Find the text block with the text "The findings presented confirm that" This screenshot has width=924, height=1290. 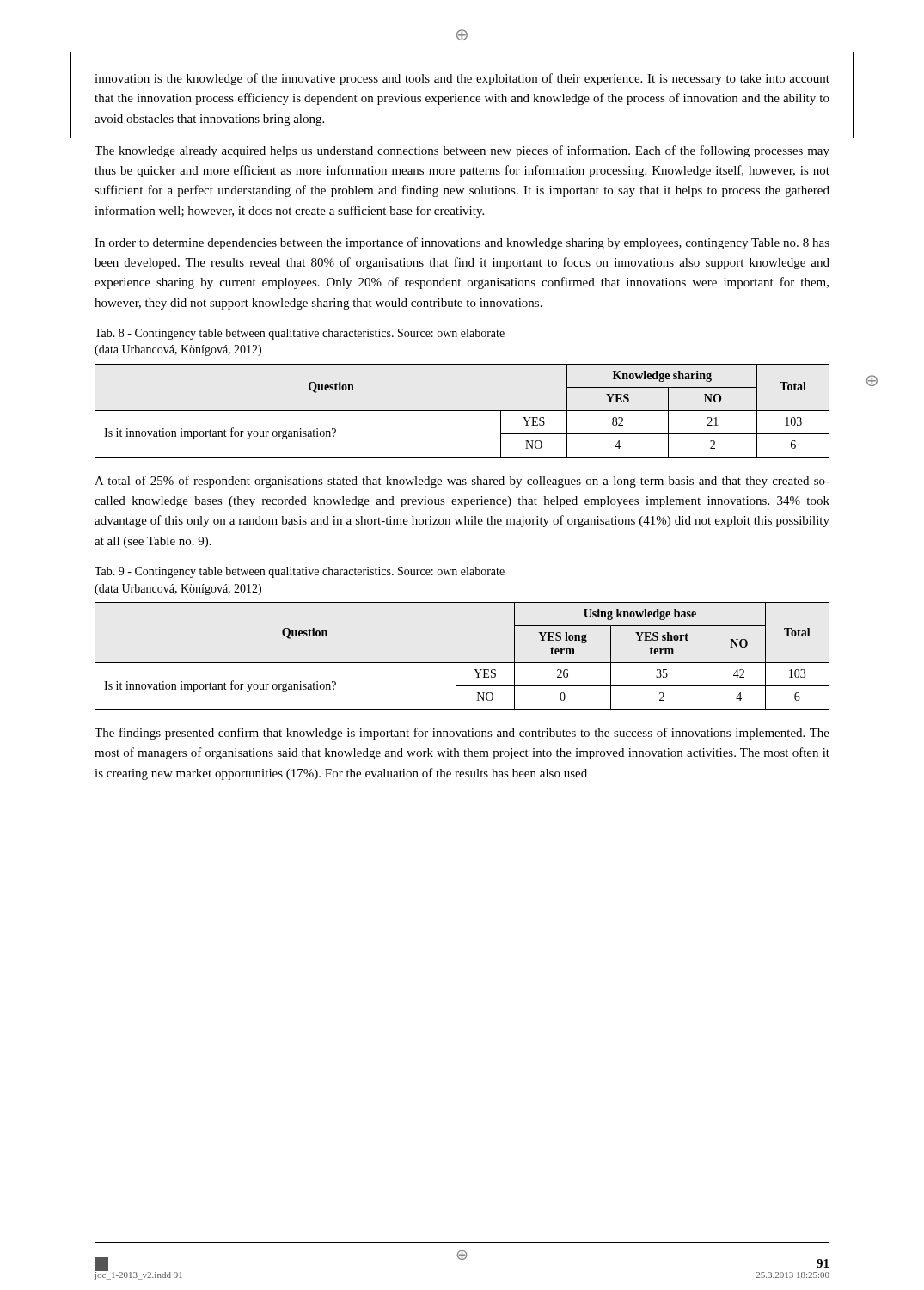pos(462,753)
